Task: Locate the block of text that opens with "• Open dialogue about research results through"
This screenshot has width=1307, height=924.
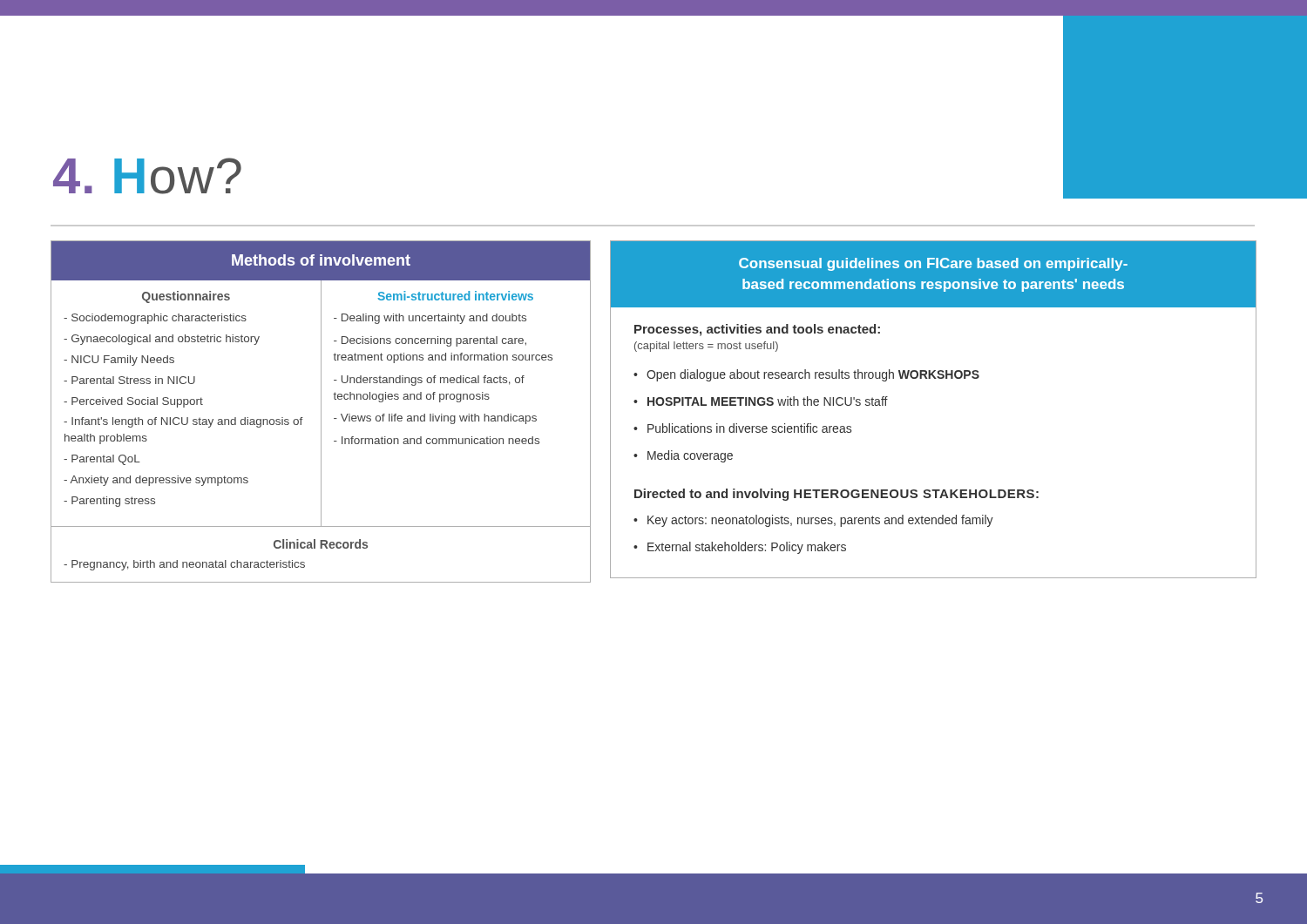Action: (806, 375)
